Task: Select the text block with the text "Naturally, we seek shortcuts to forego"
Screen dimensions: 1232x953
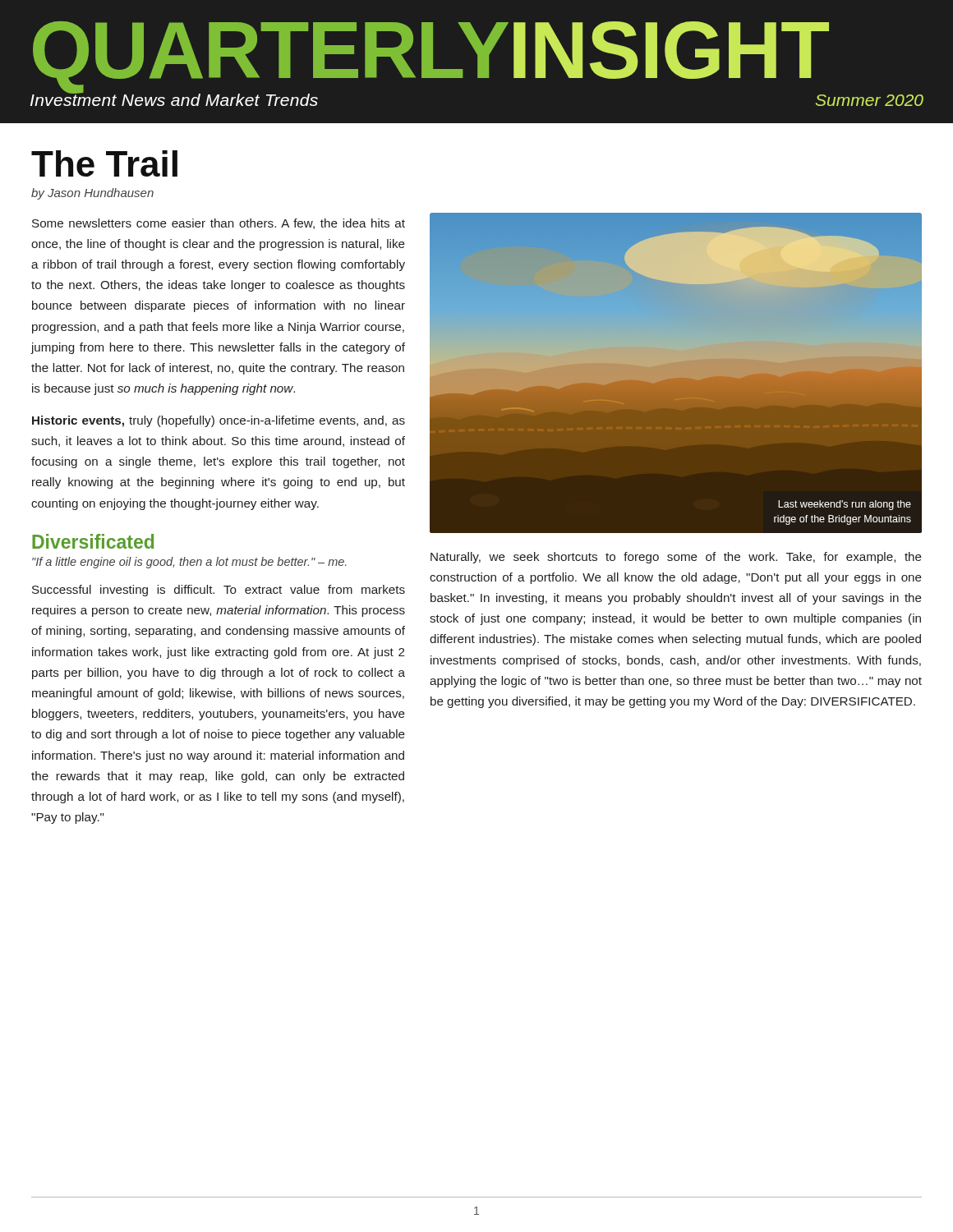Action: point(676,629)
